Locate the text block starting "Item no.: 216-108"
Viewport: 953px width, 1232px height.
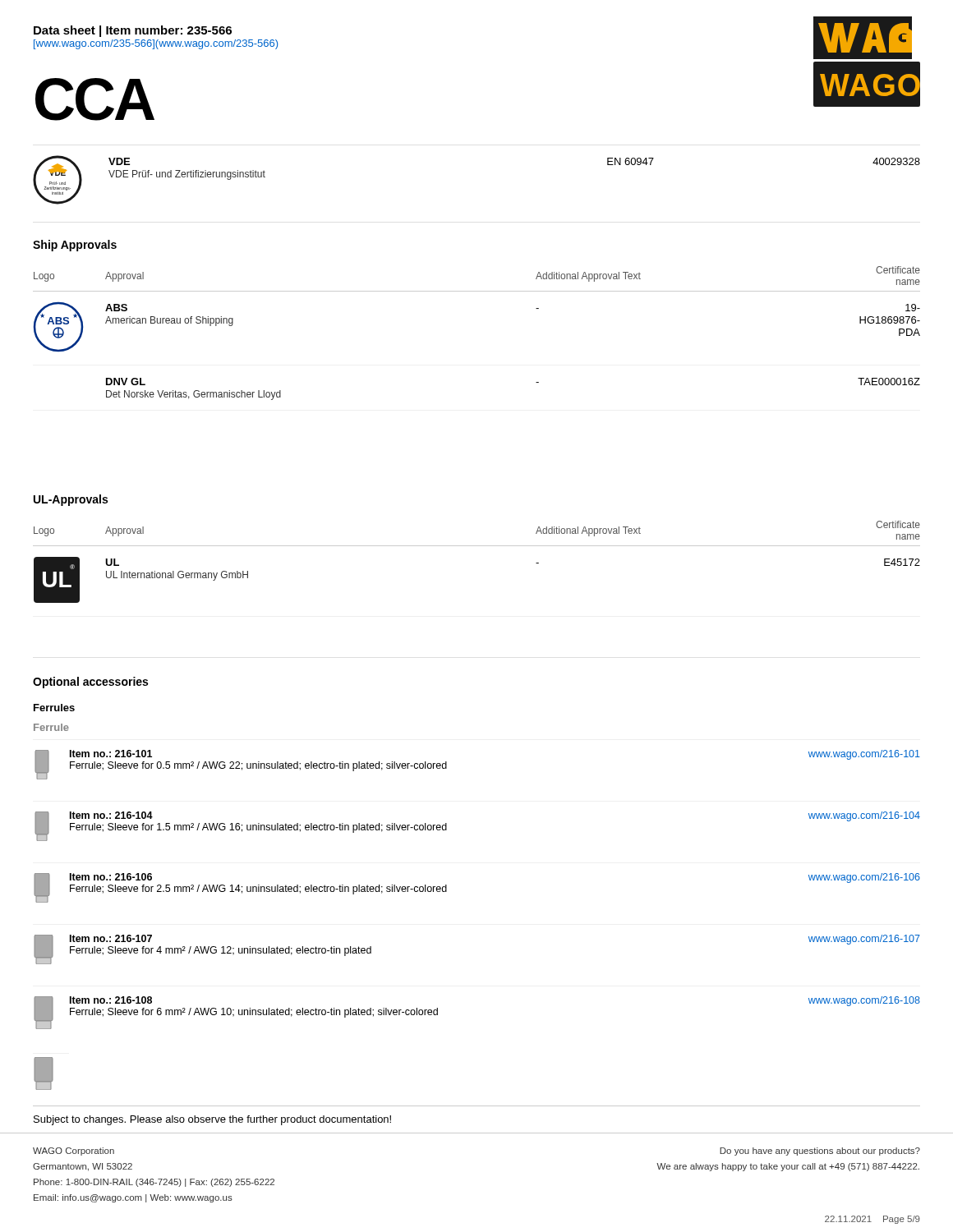pyautogui.click(x=148, y=1014)
